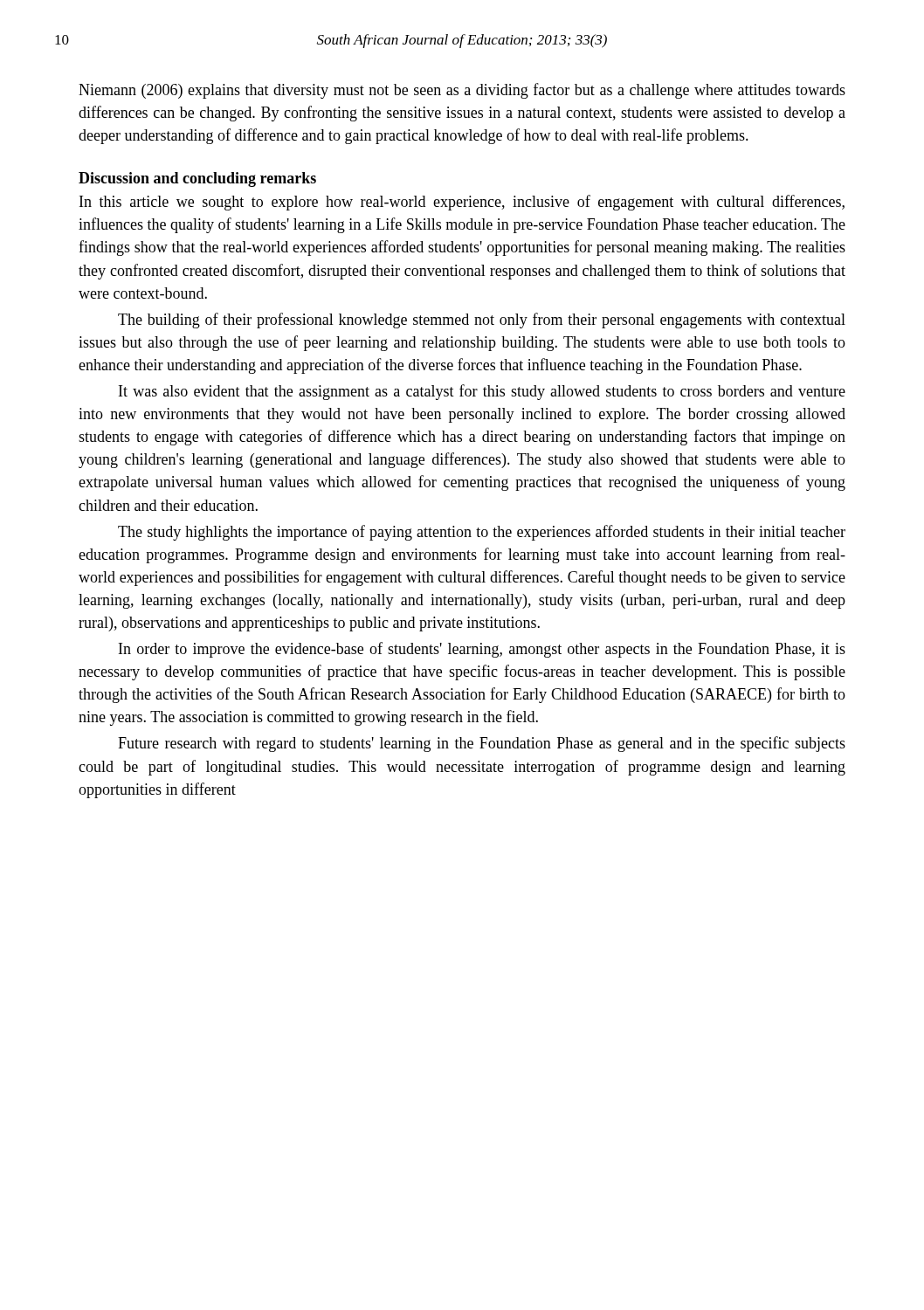This screenshot has width=924, height=1310.
Task: Select the text block that says "The building of"
Action: [x=462, y=342]
